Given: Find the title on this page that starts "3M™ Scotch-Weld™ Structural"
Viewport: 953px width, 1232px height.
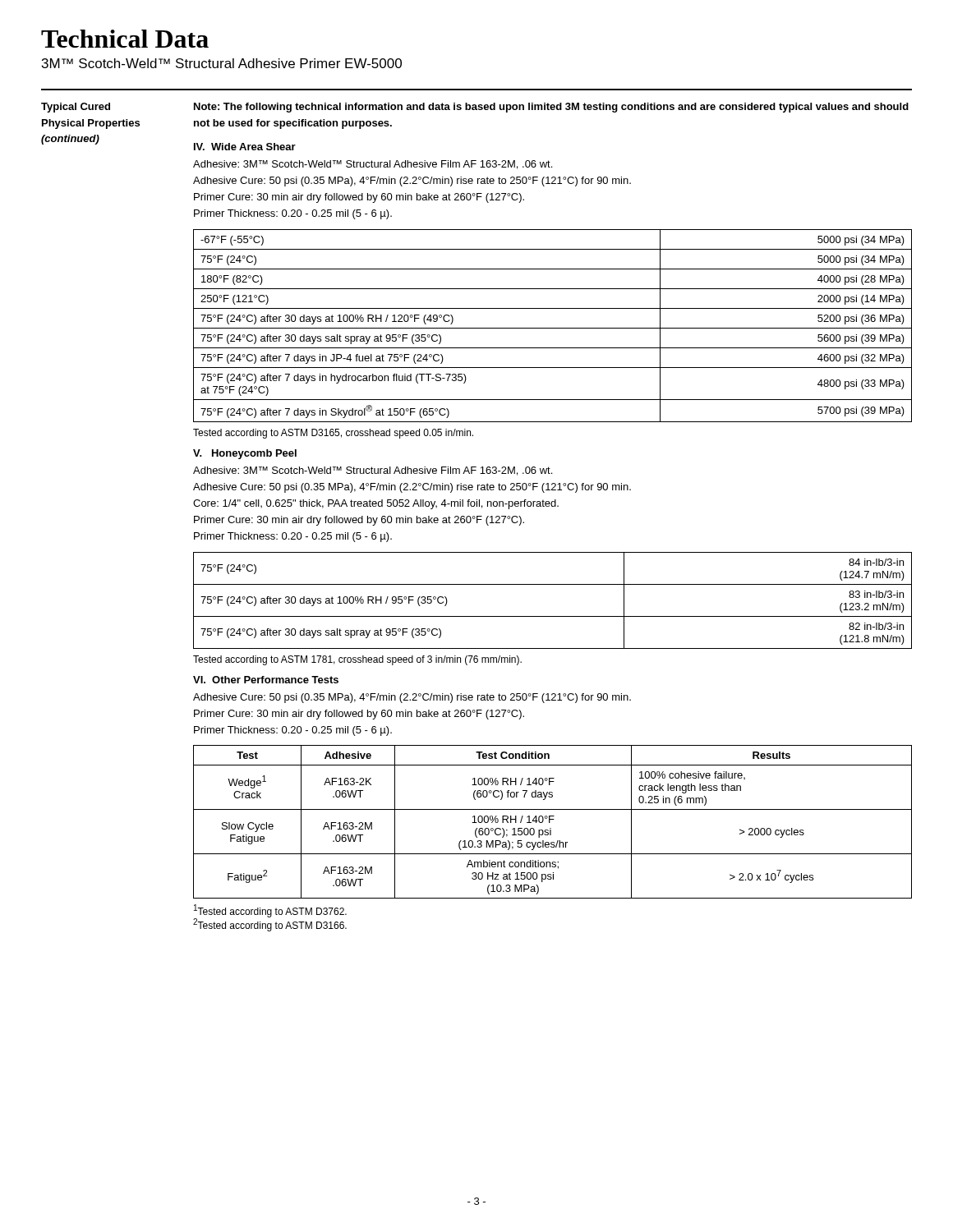Looking at the screenshot, I should [x=222, y=64].
